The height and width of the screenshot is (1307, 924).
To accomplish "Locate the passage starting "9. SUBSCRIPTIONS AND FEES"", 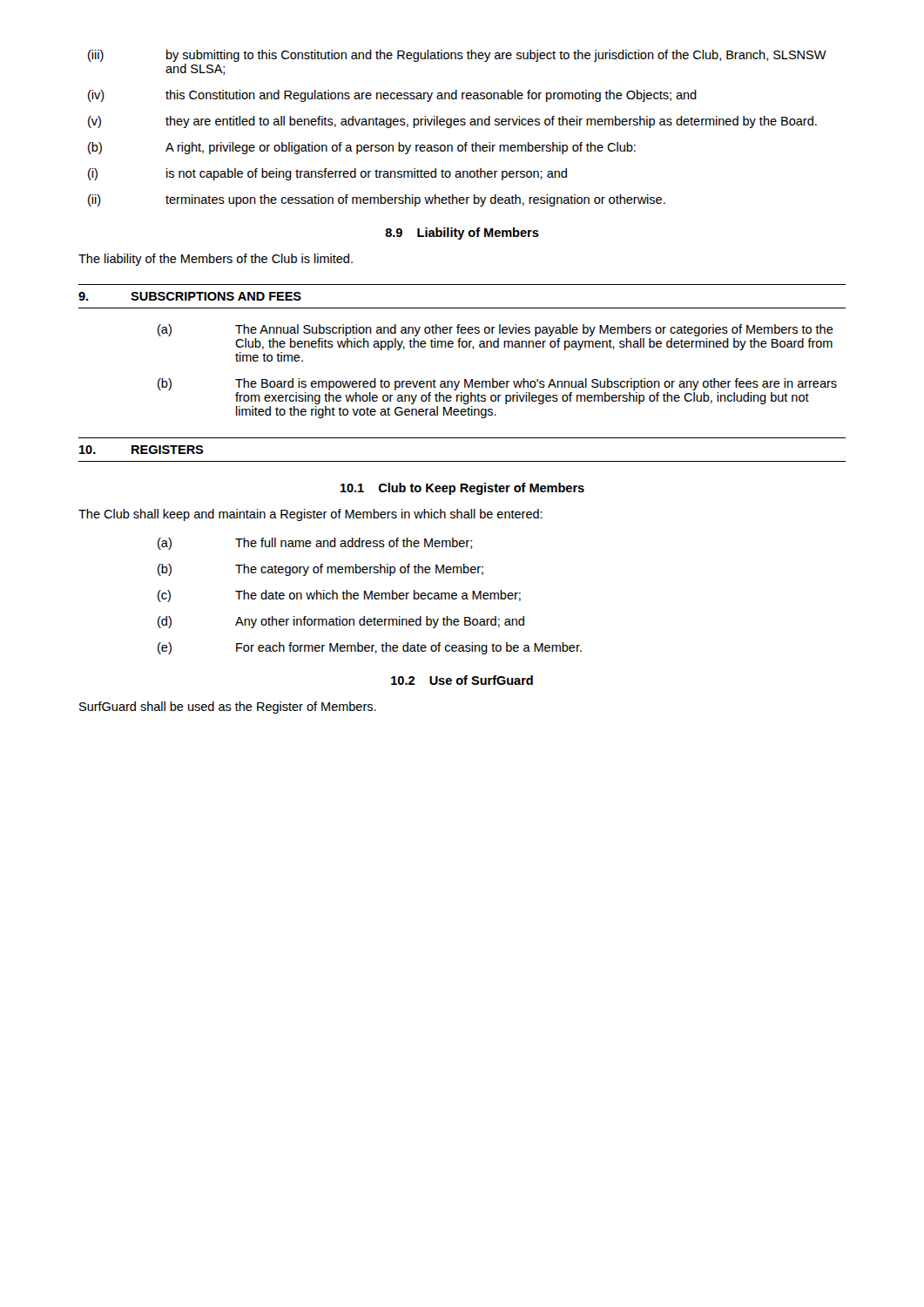I will pyautogui.click(x=190, y=296).
